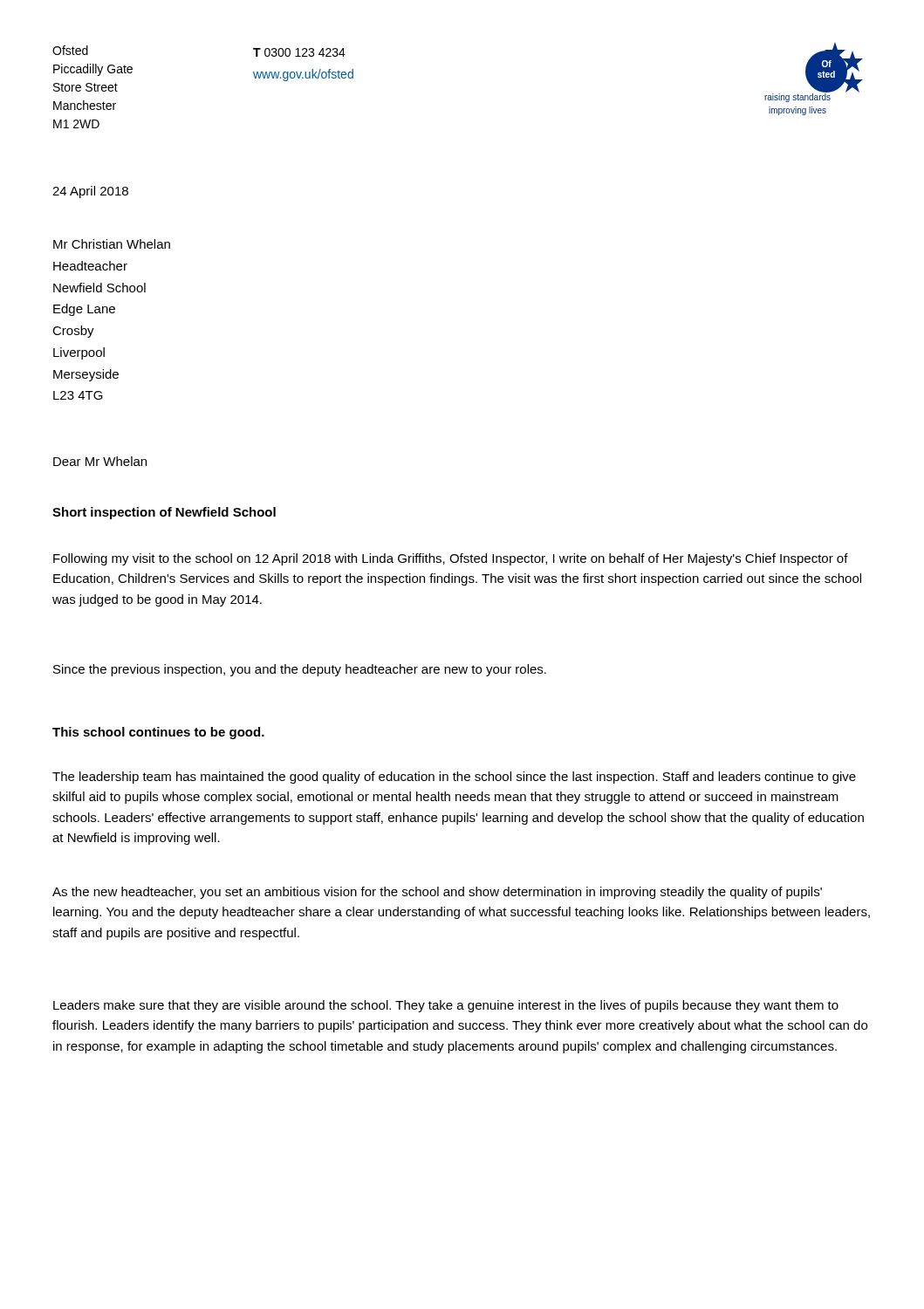
Task: Point to the text starting "This school continues to be good."
Action: coord(158,733)
